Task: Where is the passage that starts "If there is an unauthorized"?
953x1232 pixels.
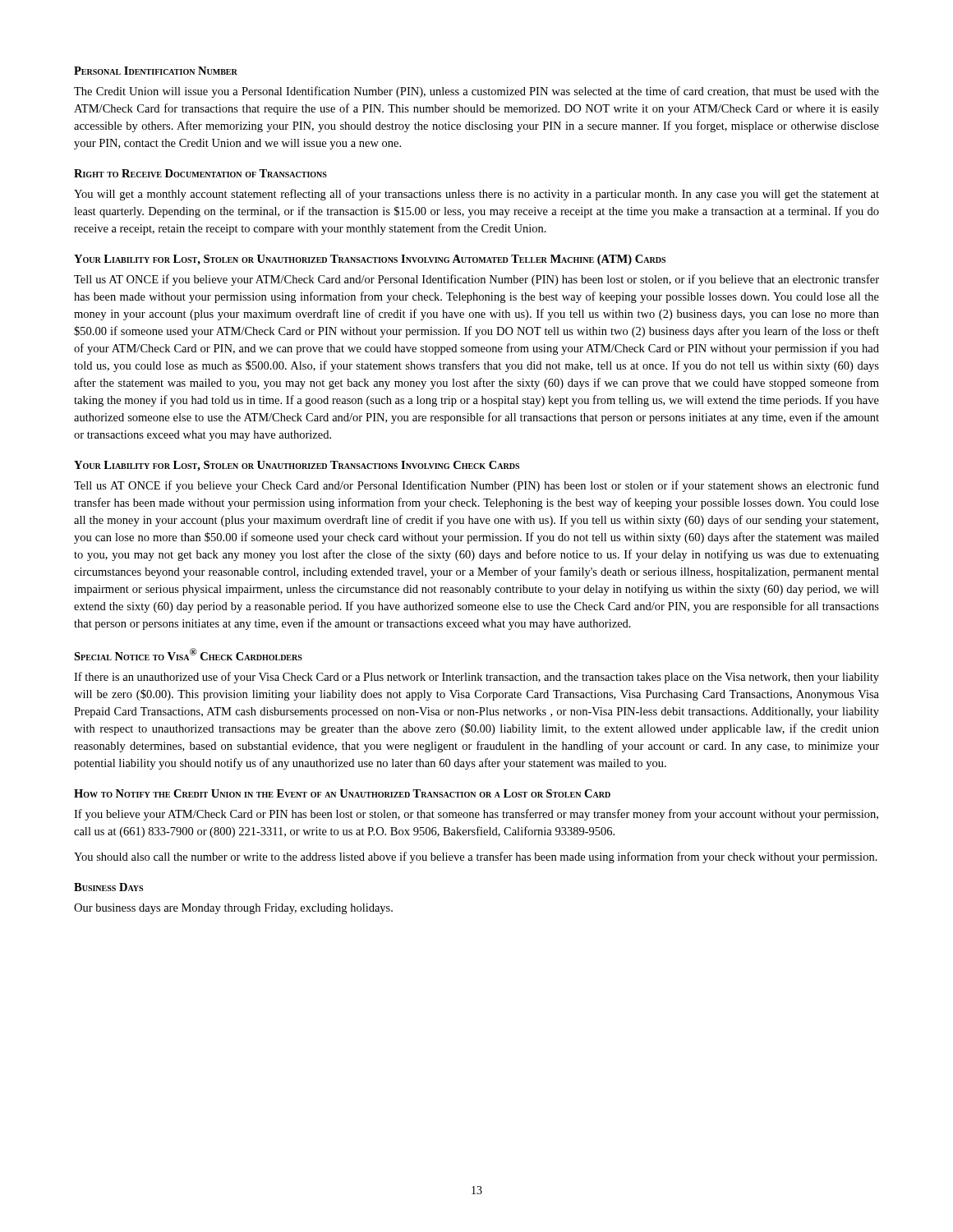Action: click(x=476, y=721)
